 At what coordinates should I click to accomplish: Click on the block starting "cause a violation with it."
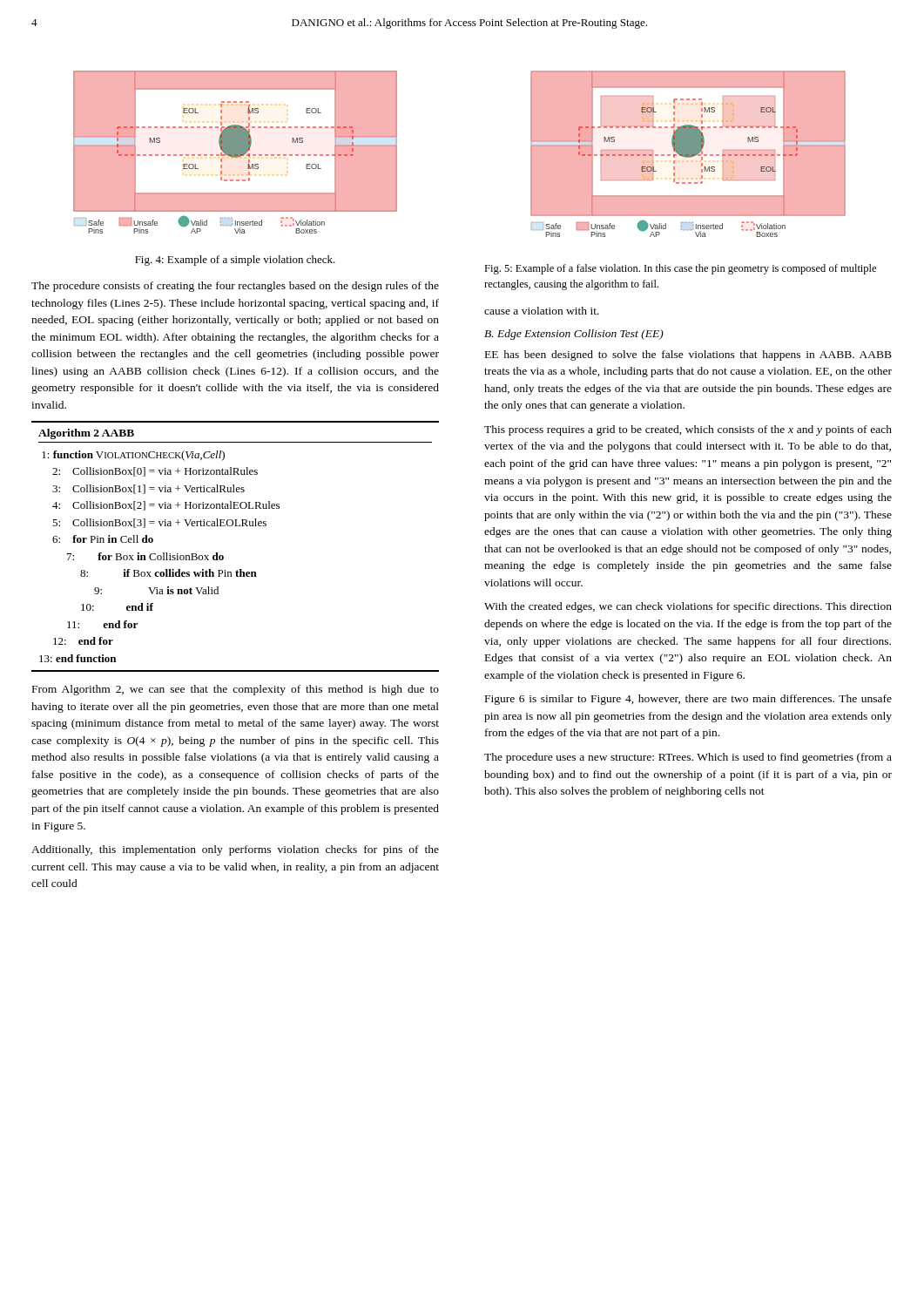tap(542, 311)
